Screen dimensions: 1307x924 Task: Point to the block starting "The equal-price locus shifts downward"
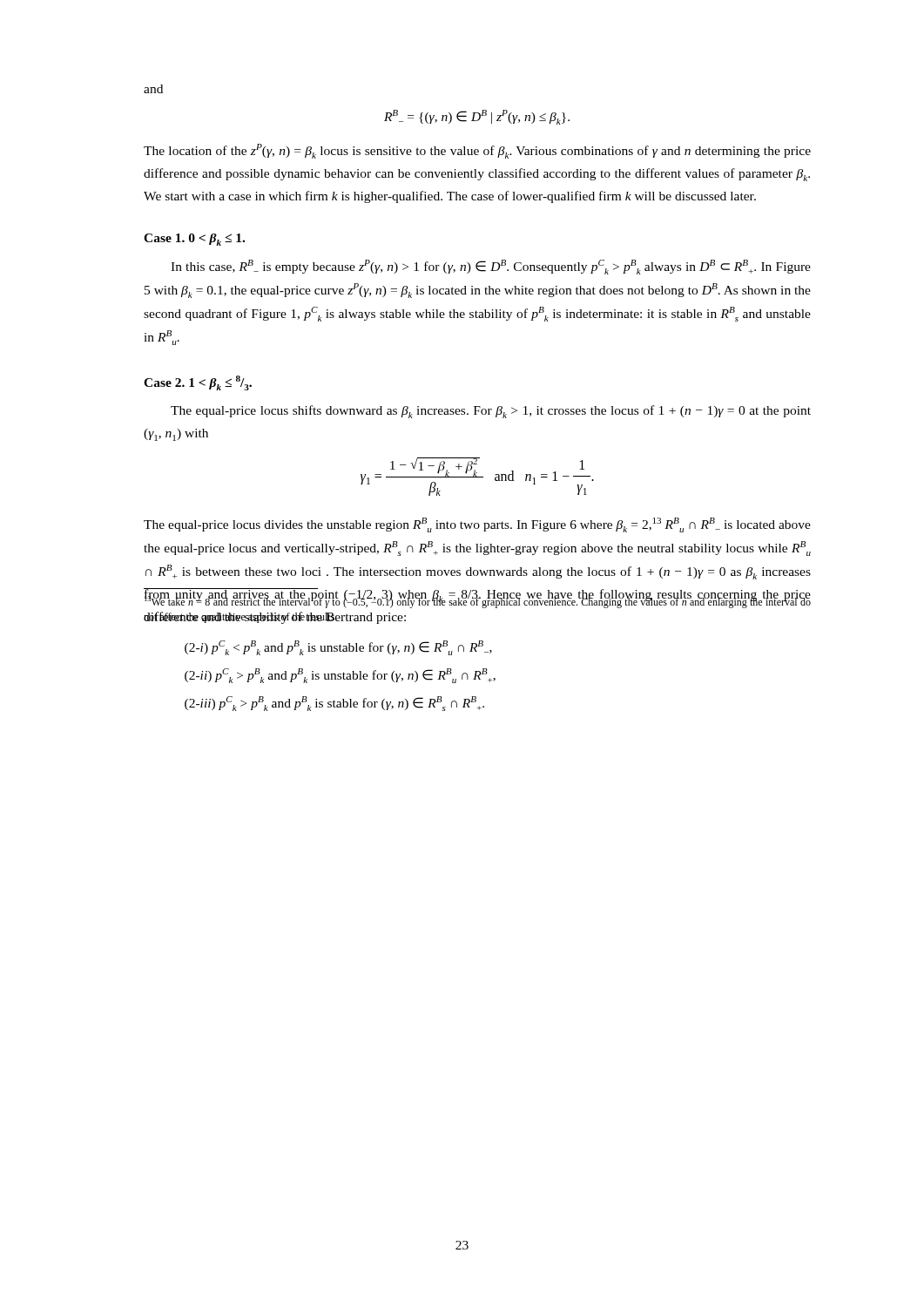[477, 423]
